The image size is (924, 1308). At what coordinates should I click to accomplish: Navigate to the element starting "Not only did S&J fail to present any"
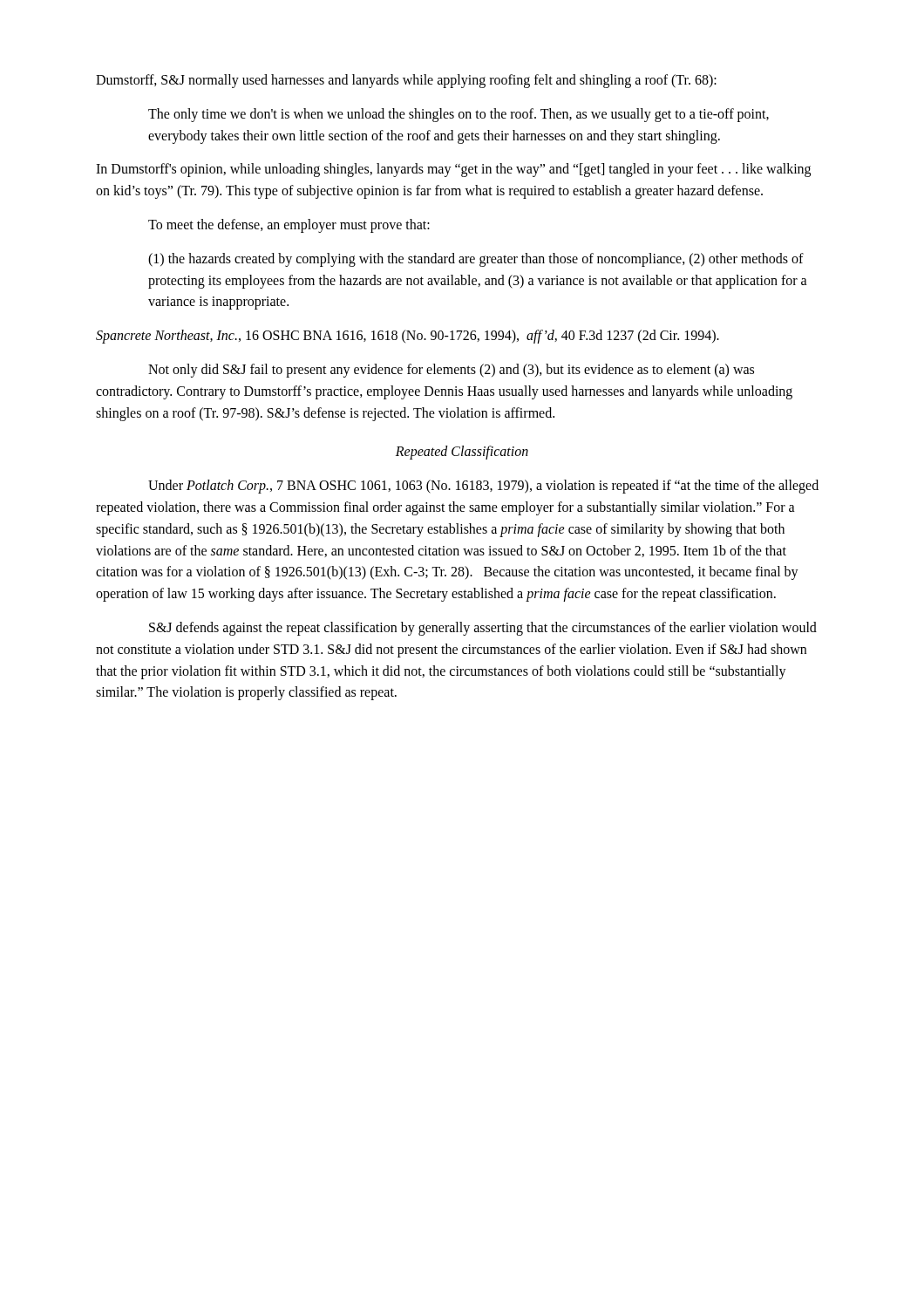[444, 391]
